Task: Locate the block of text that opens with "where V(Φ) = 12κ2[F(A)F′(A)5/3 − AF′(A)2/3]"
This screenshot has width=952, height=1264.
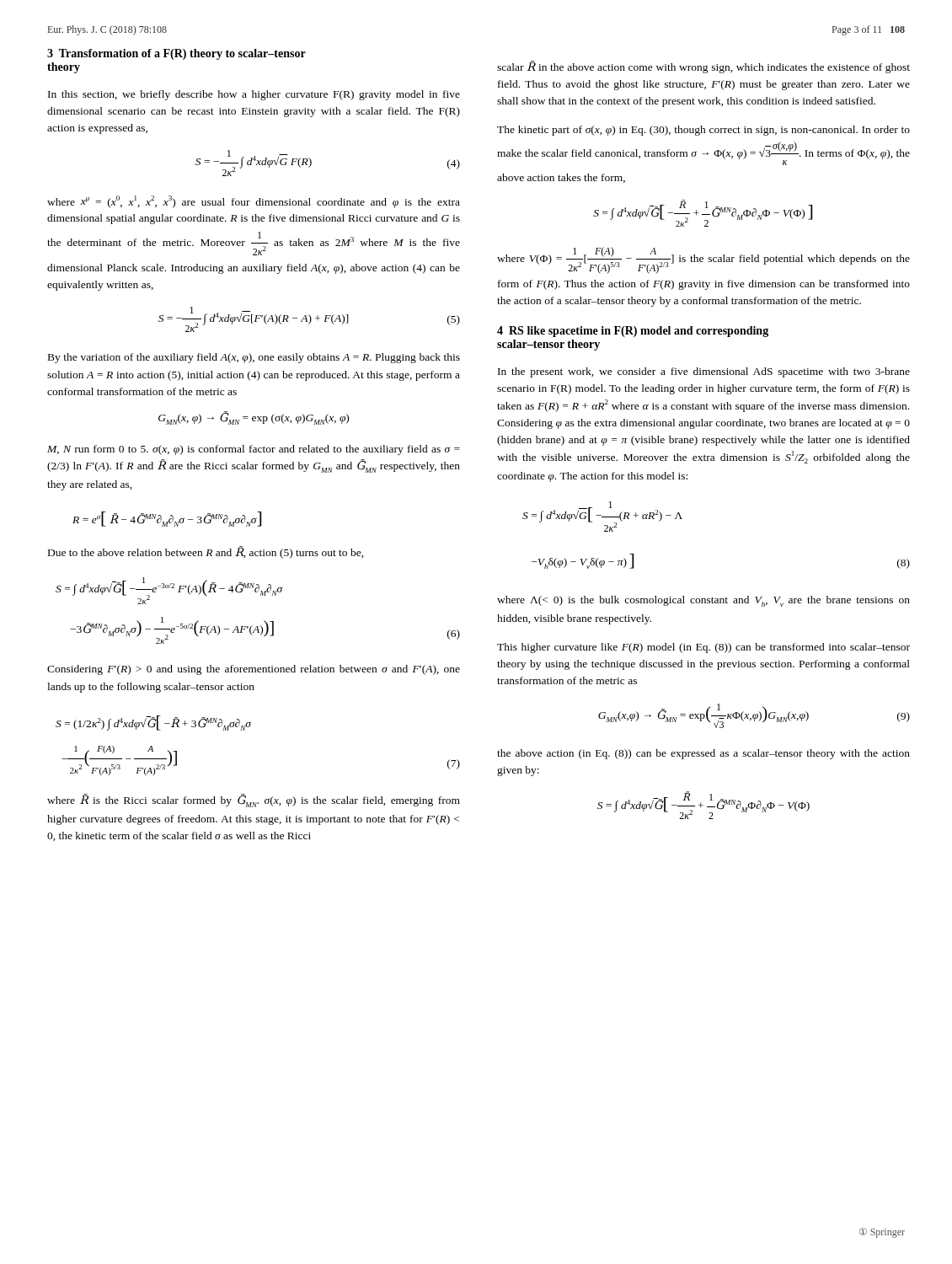Action: [x=703, y=276]
